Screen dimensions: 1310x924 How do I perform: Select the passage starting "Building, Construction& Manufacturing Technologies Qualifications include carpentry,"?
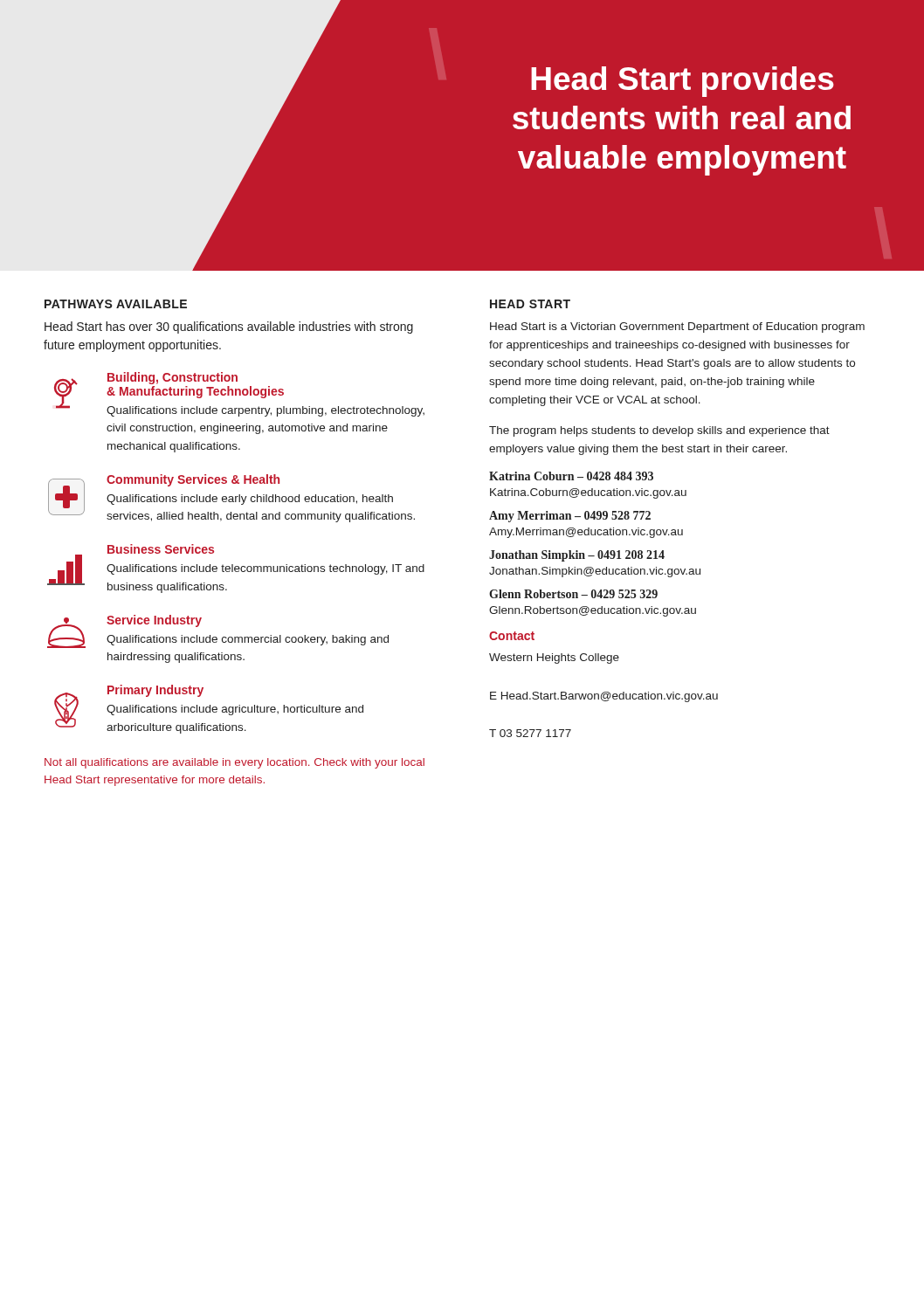[x=236, y=413]
